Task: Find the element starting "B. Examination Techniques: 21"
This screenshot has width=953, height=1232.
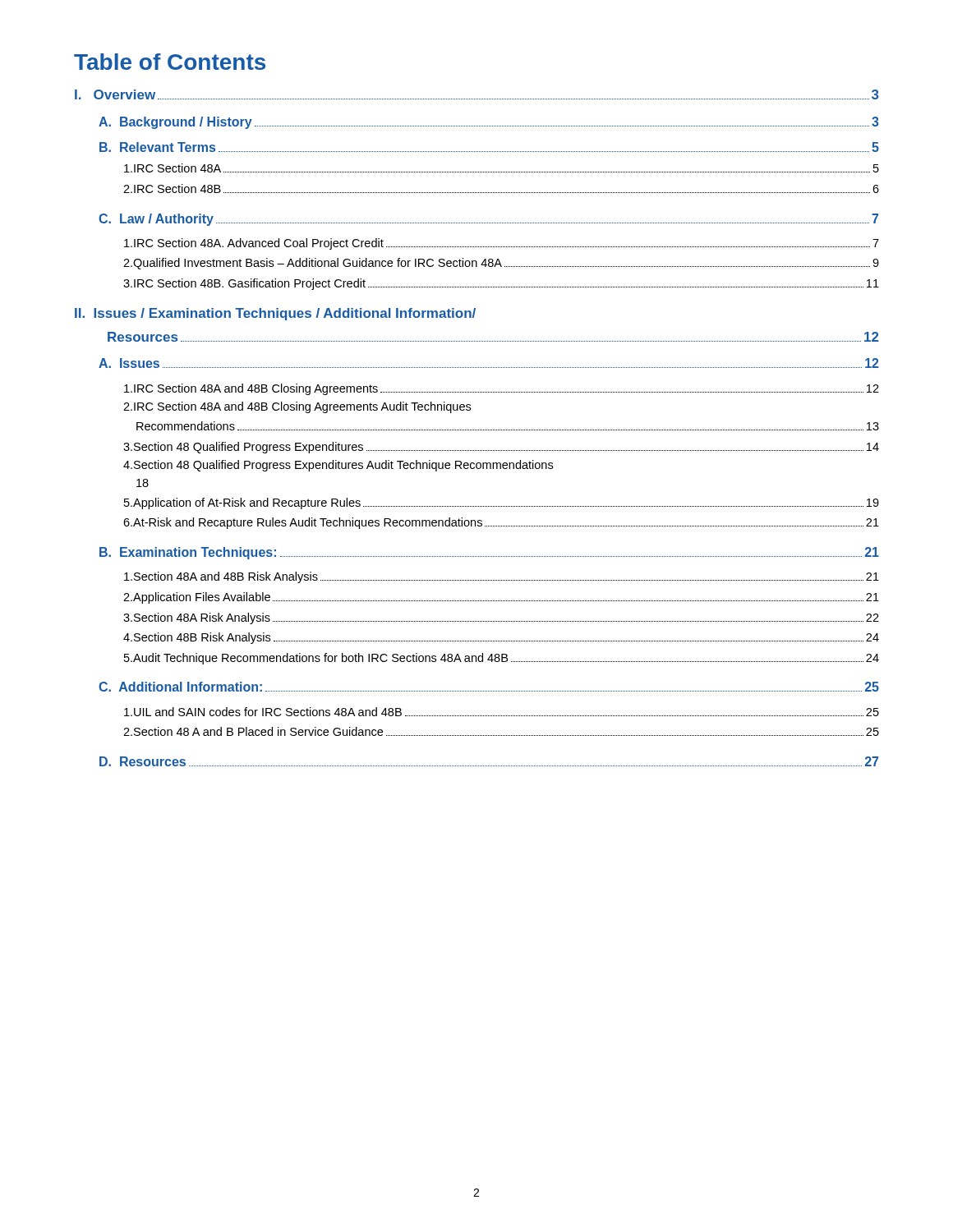Action: (476, 552)
